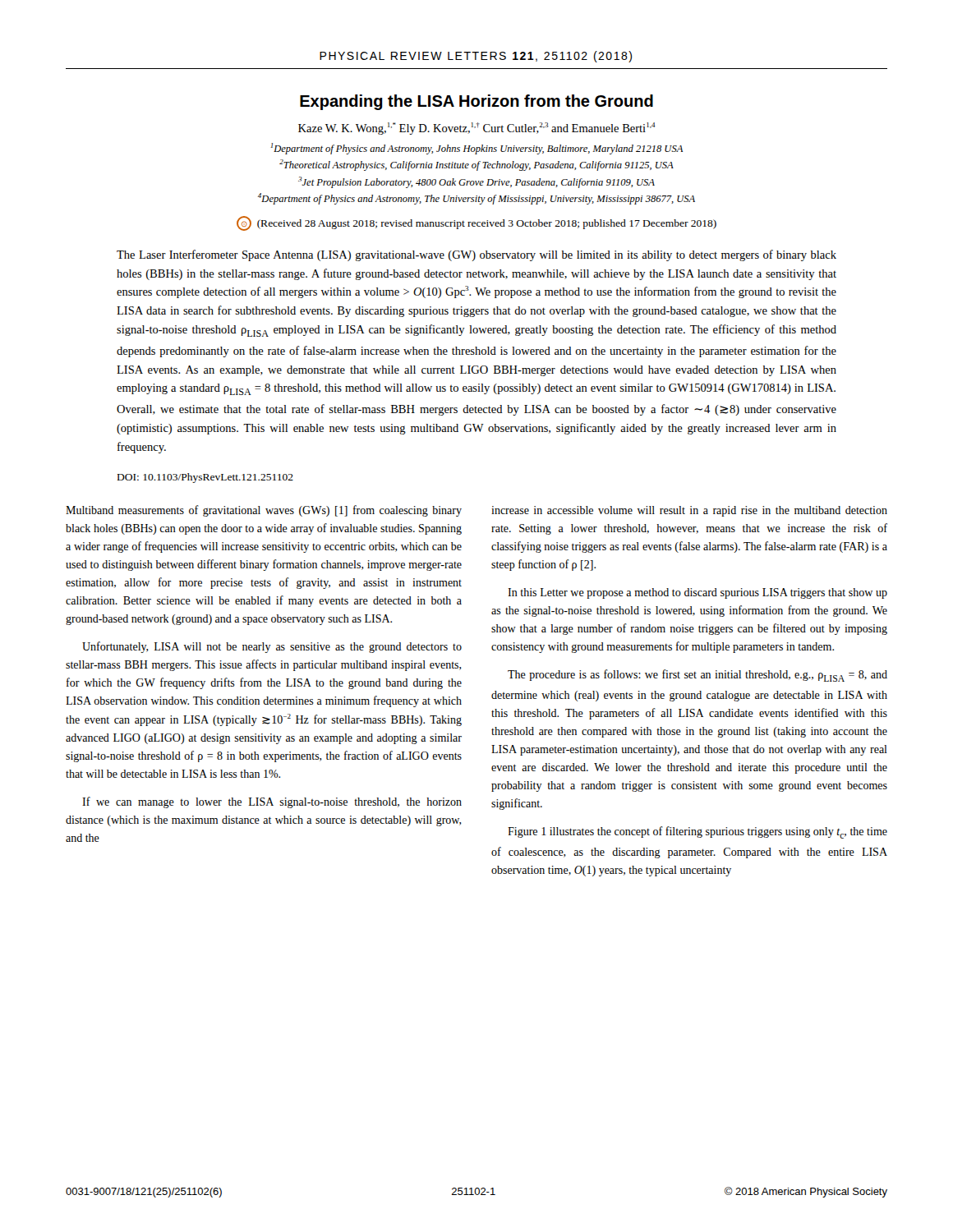The width and height of the screenshot is (953, 1232).
Task: Where is the passage that starts "If we can manage to lower the LISA"?
Action: 264,820
